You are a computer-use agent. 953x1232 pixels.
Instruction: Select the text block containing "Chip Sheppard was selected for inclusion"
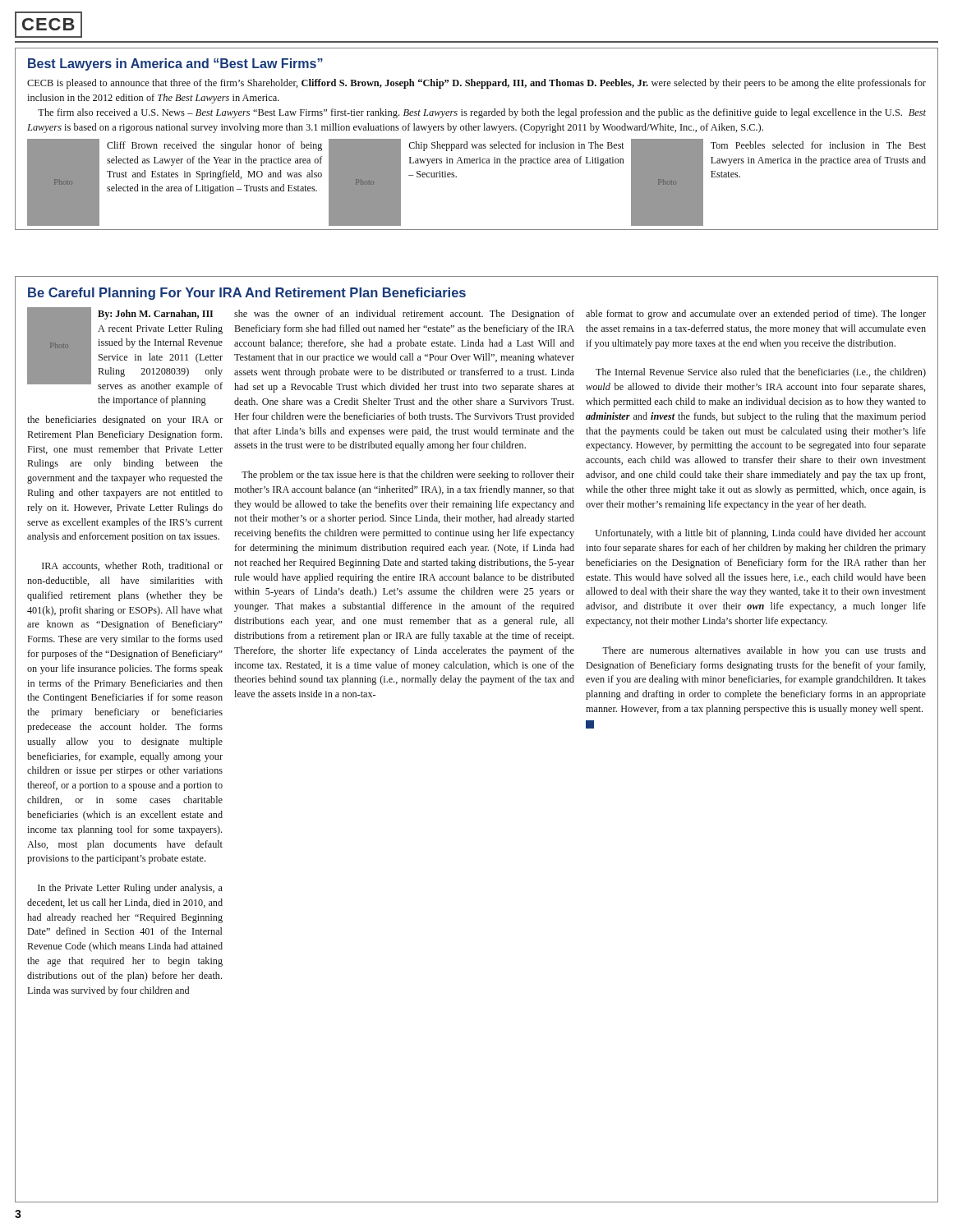point(516,160)
